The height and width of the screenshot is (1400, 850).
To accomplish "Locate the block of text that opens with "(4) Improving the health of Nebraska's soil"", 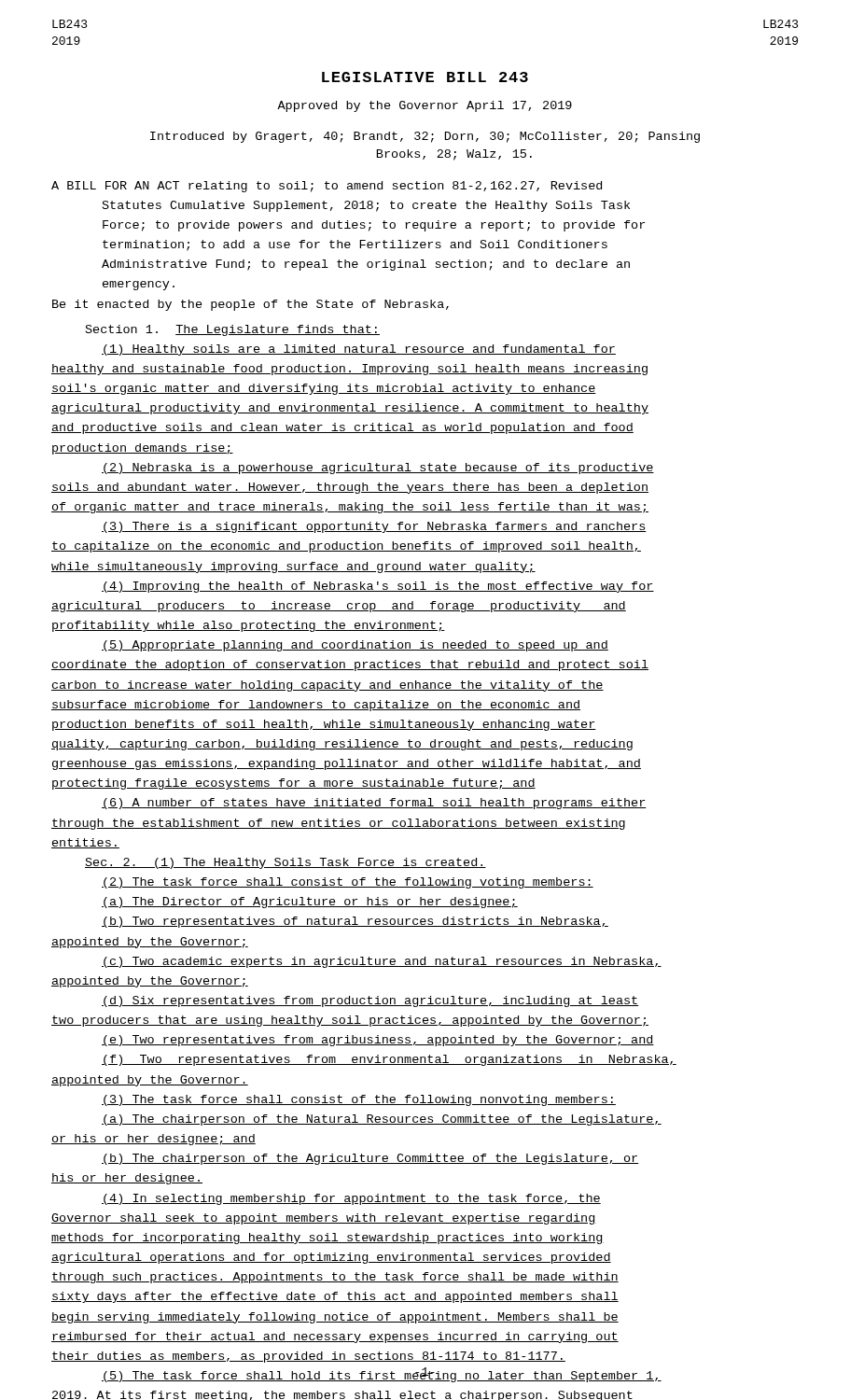I will pyautogui.click(x=425, y=606).
